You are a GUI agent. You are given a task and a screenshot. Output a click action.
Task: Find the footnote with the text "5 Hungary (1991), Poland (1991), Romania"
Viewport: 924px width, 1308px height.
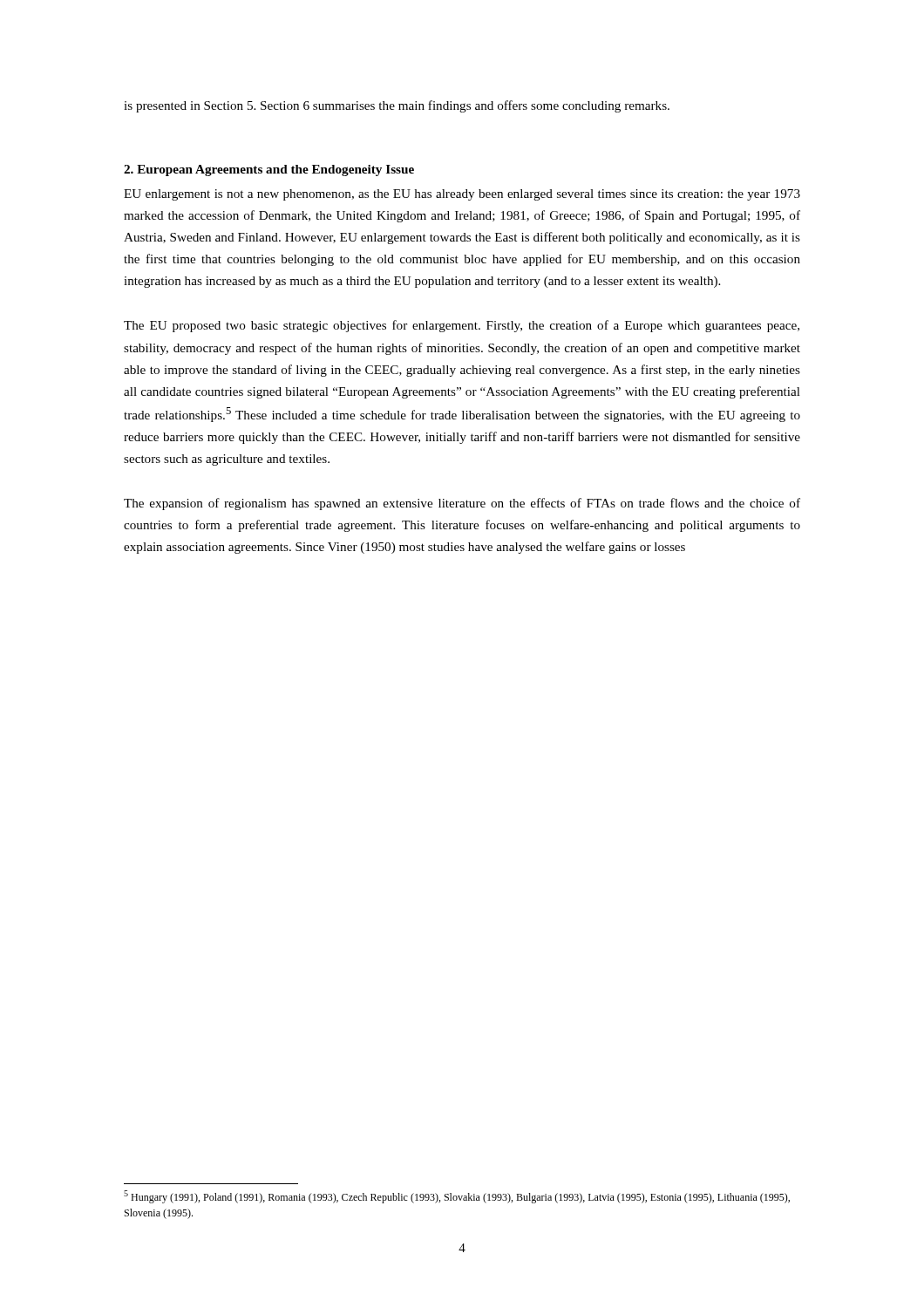click(x=457, y=1204)
